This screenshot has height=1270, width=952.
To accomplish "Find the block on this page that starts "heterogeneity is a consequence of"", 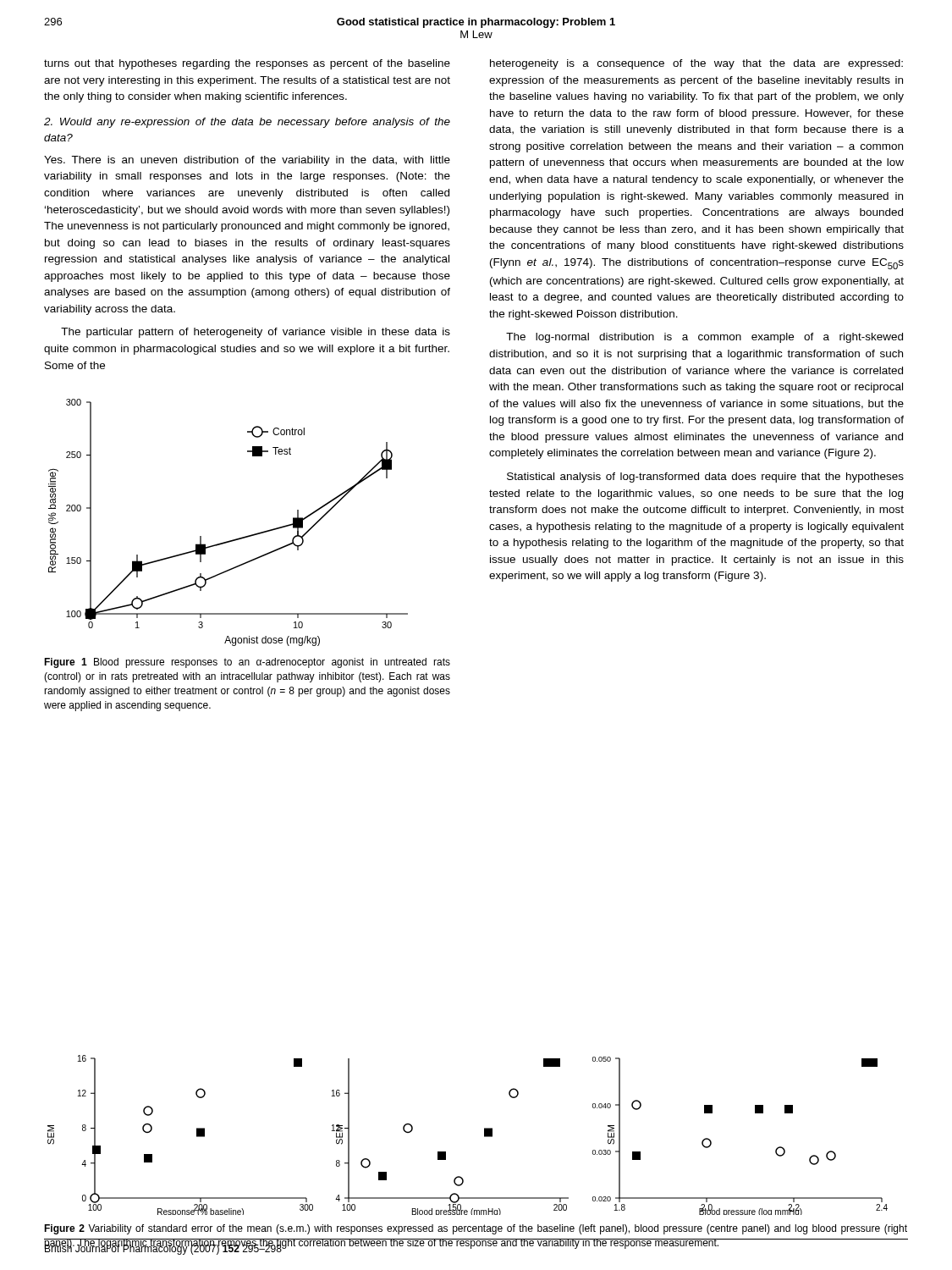I will click(x=696, y=64).
